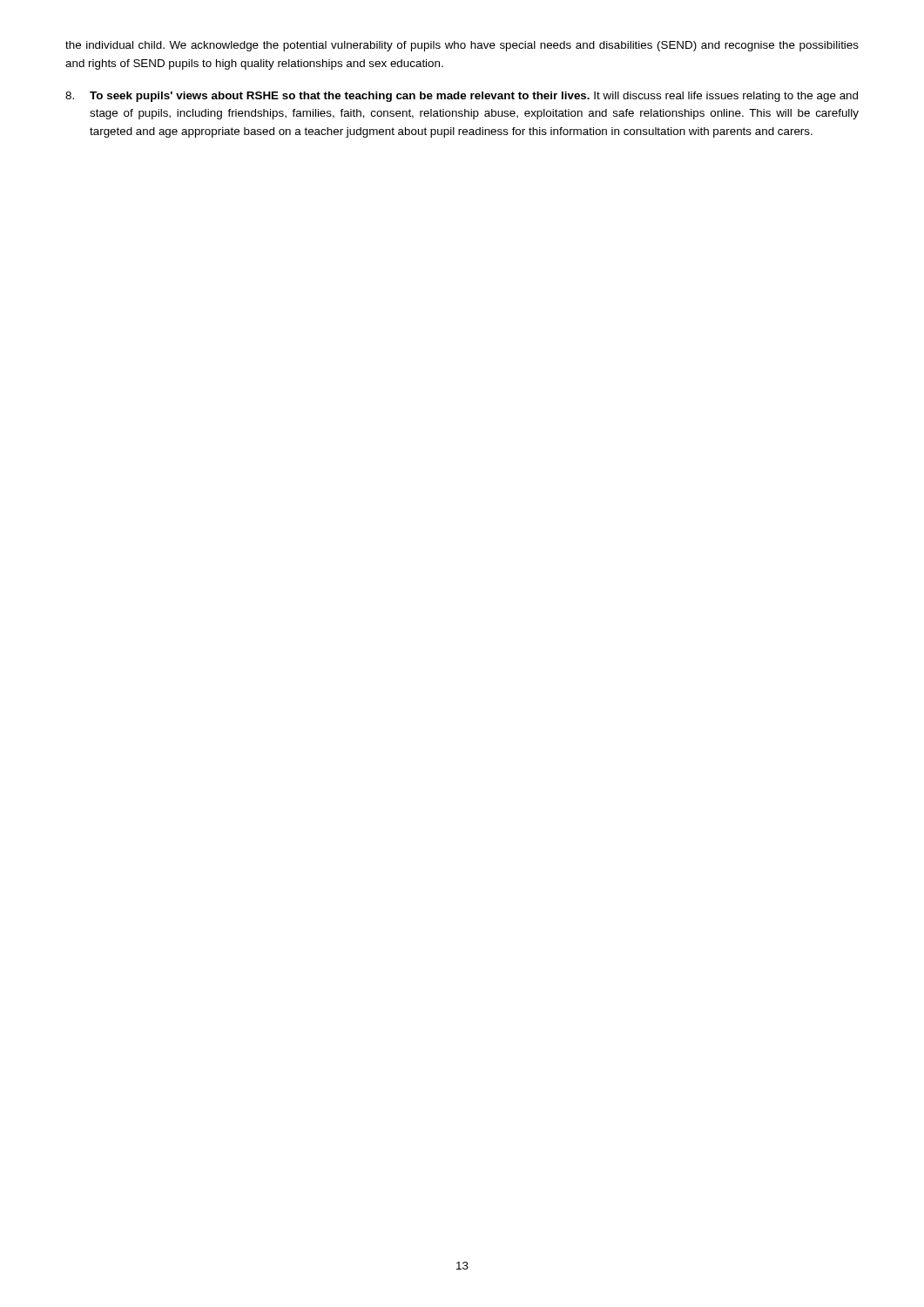
Task: Navigate to the text starting "the individual child. We acknowledge the potential"
Action: (x=462, y=54)
